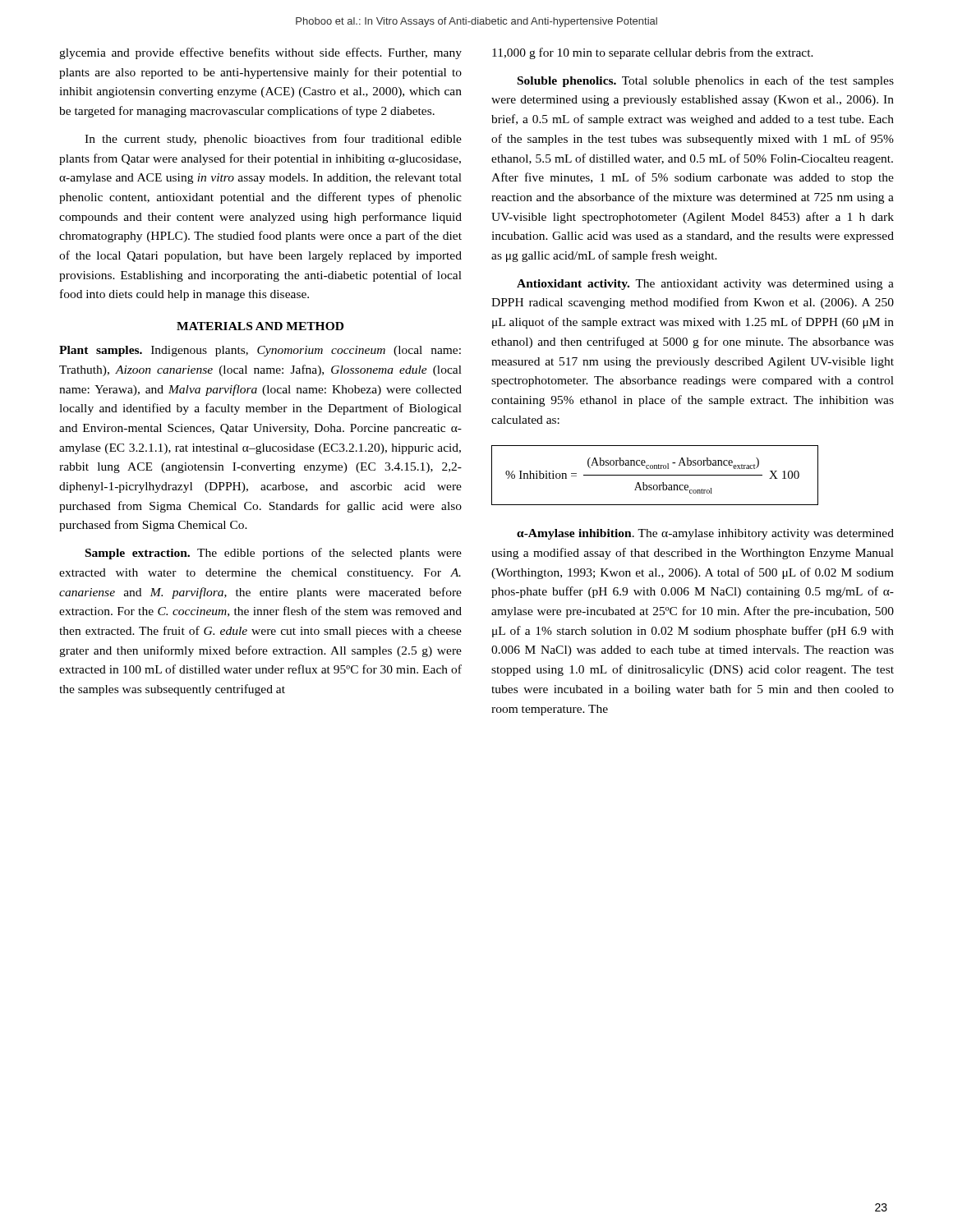Navigate to the element starting "Sample extraction. The edible"
Image resolution: width=953 pixels, height=1232 pixels.
click(x=260, y=621)
